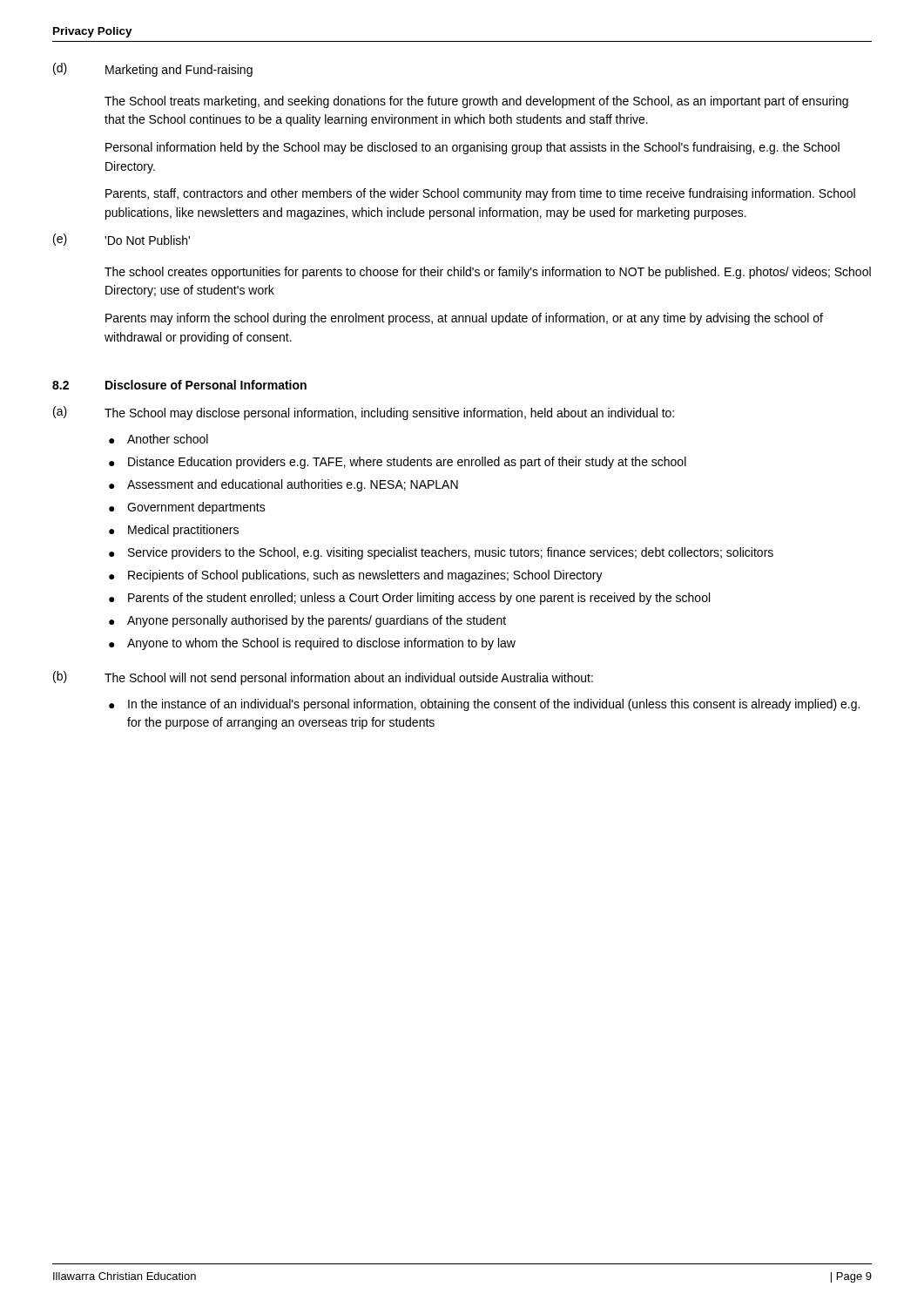Where is the section header that starts "8.2 Disclosure of"?
Viewport: 924px width, 1307px height.
click(x=180, y=385)
